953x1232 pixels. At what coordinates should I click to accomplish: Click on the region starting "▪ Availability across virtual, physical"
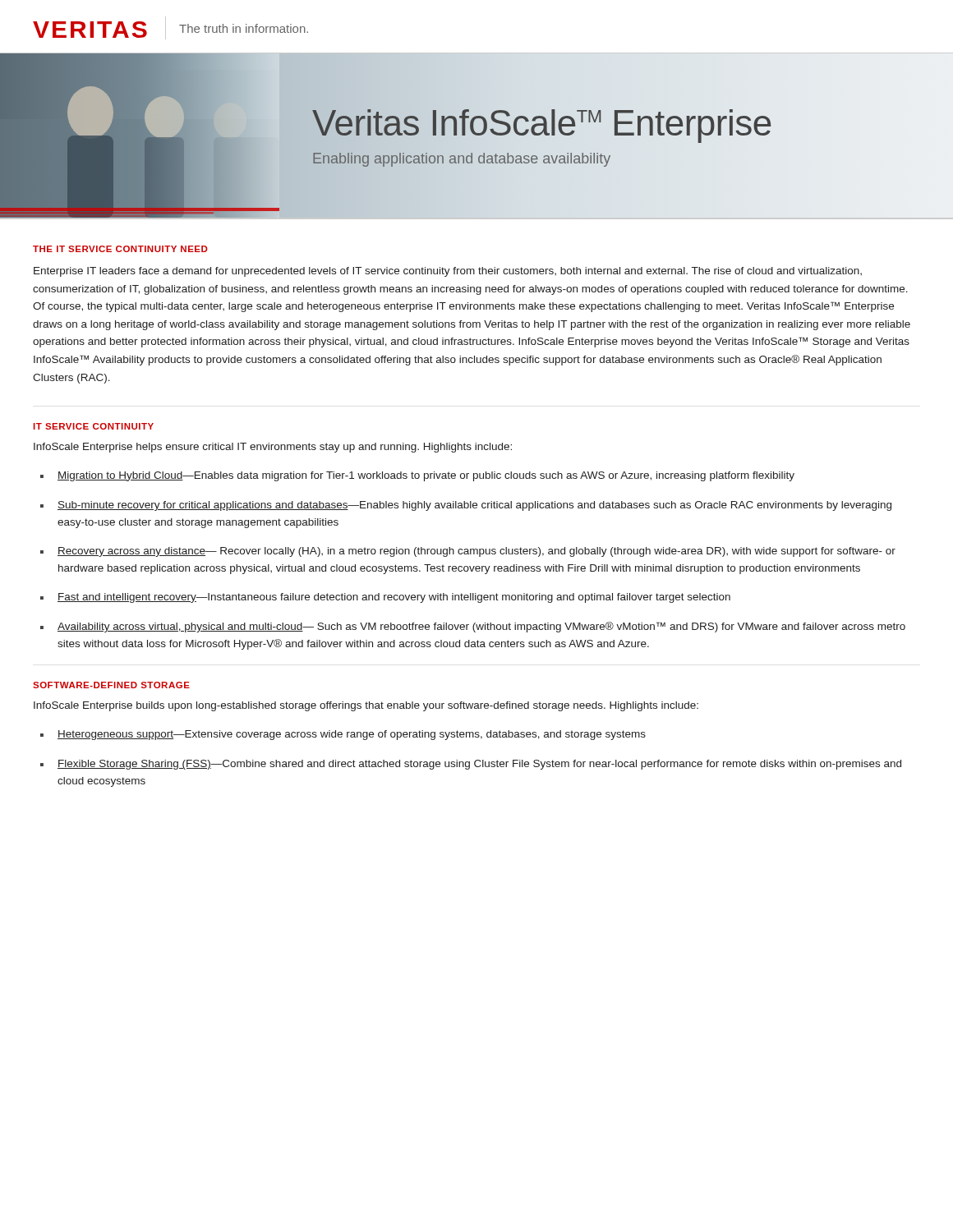point(480,636)
